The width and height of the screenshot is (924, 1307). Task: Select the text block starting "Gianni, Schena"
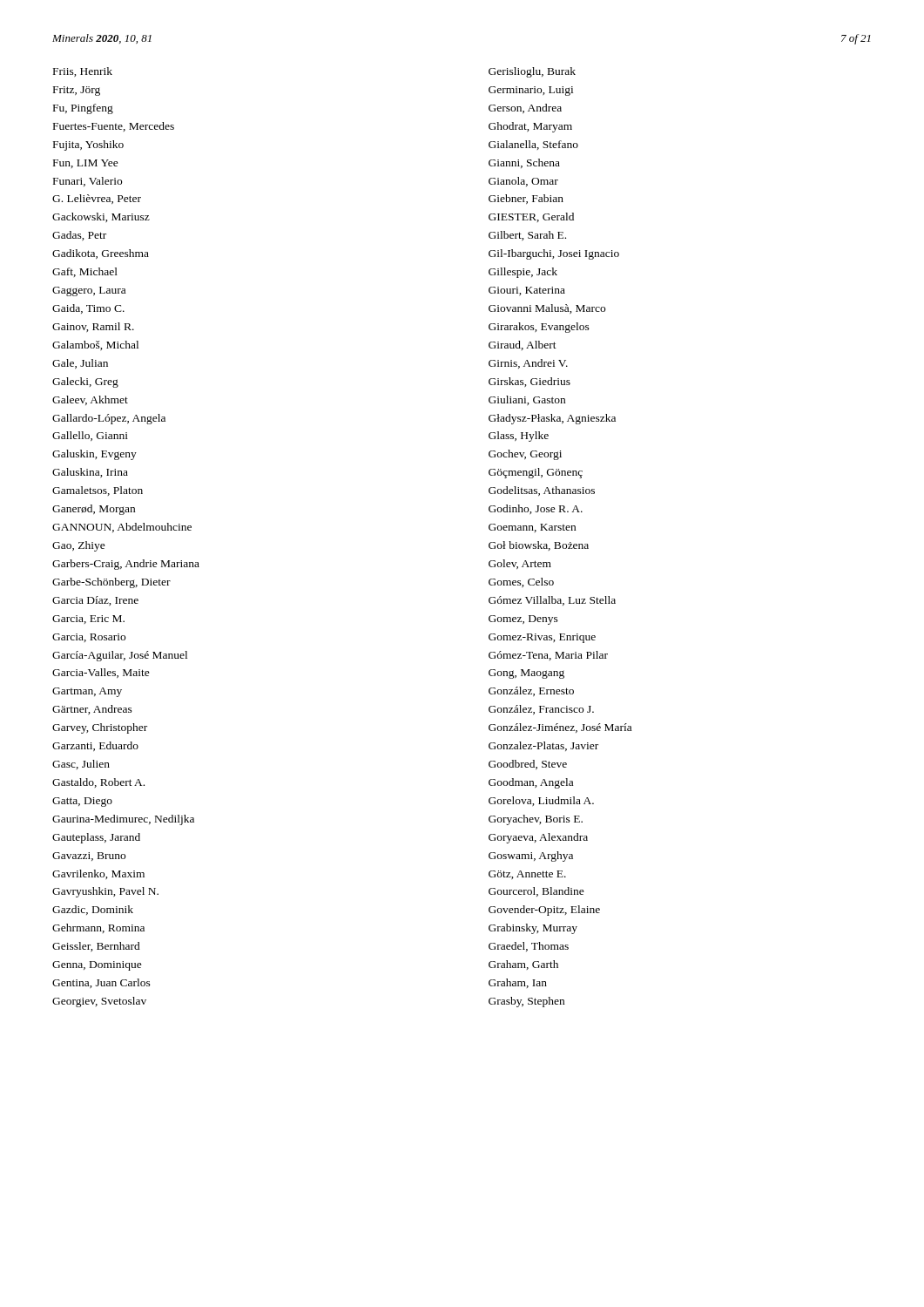pos(524,162)
